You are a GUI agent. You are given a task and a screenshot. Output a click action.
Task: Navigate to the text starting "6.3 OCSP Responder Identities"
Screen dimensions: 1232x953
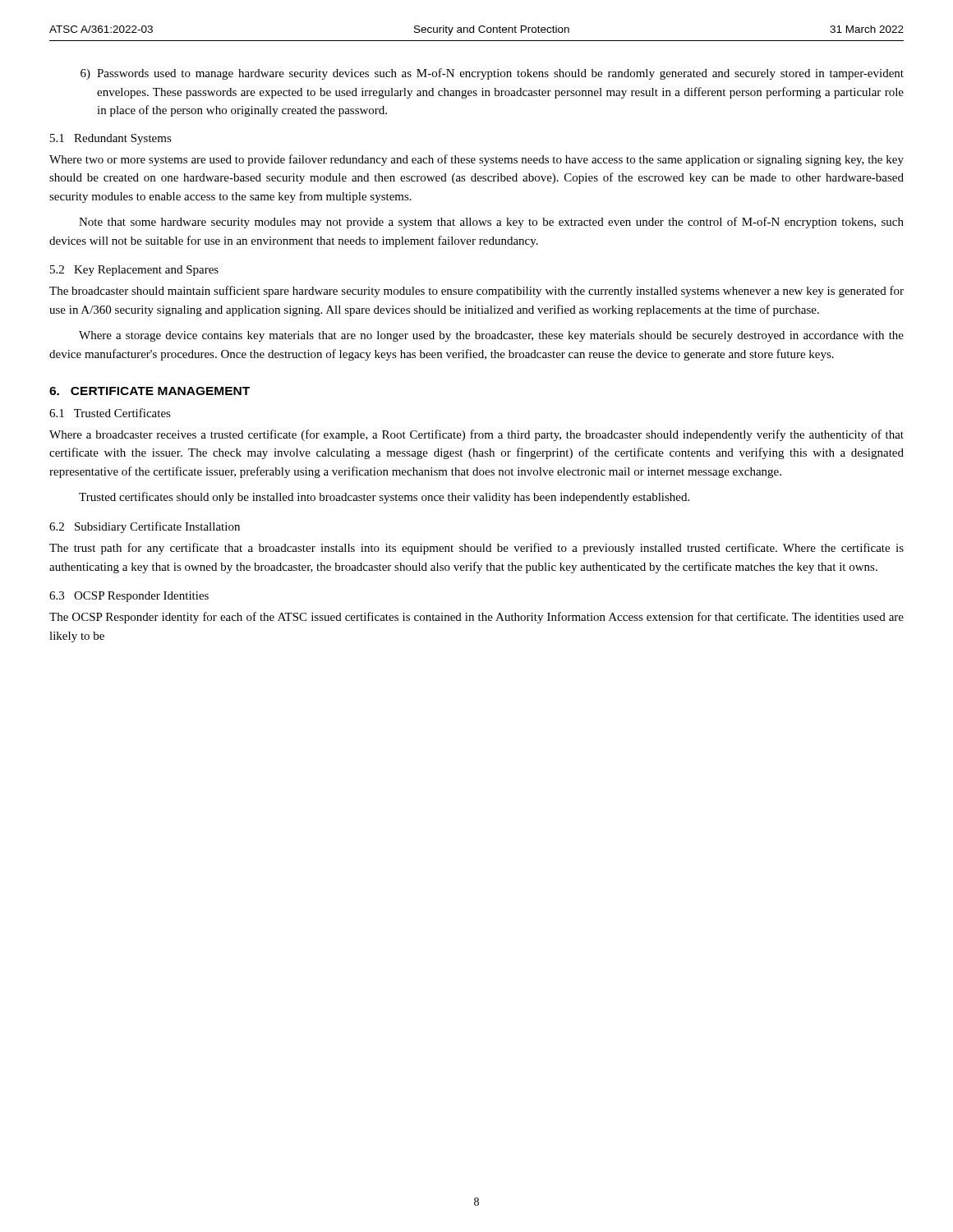pos(129,596)
